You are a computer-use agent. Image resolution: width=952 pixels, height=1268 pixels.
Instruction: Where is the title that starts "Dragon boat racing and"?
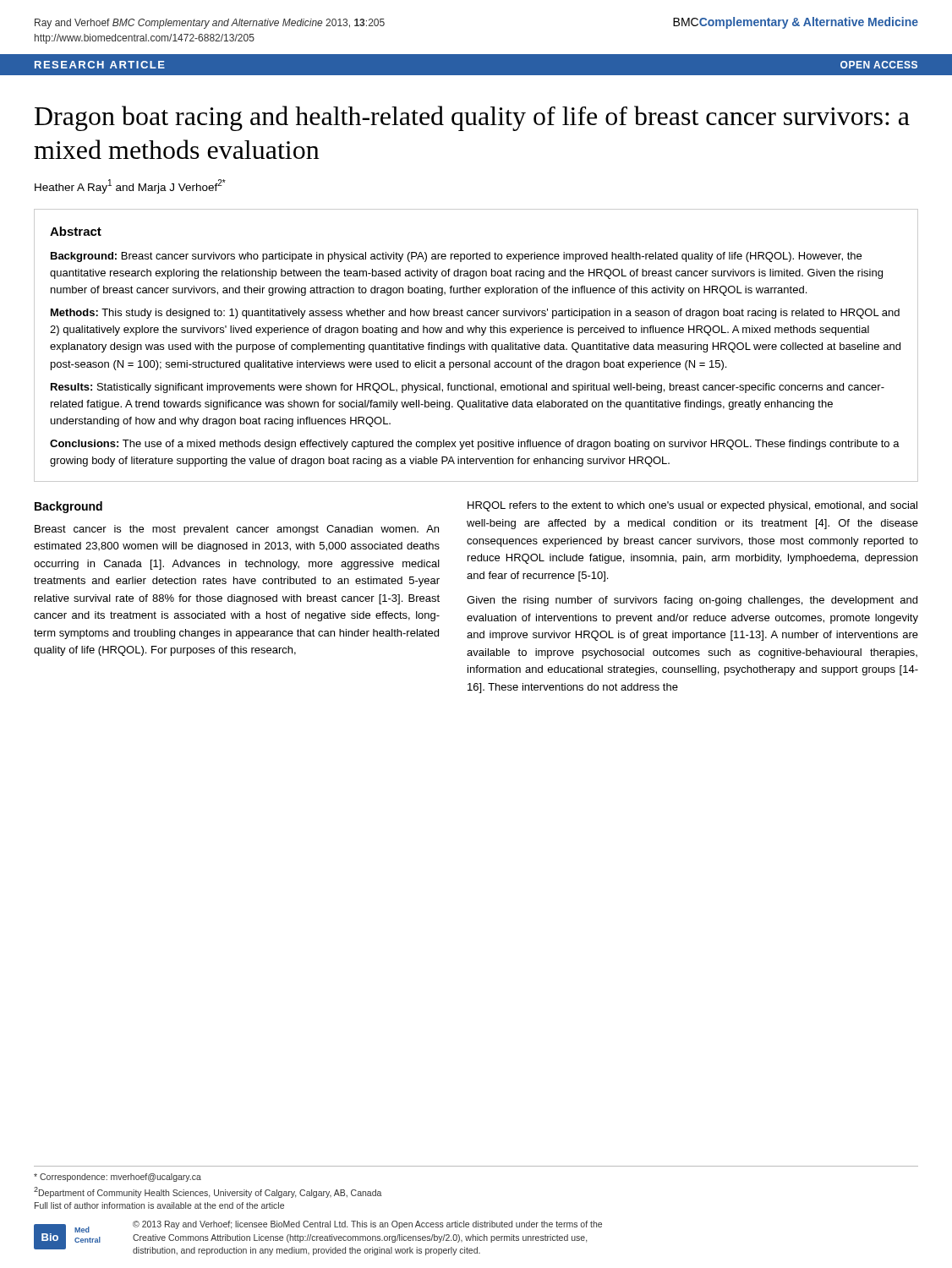click(472, 133)
